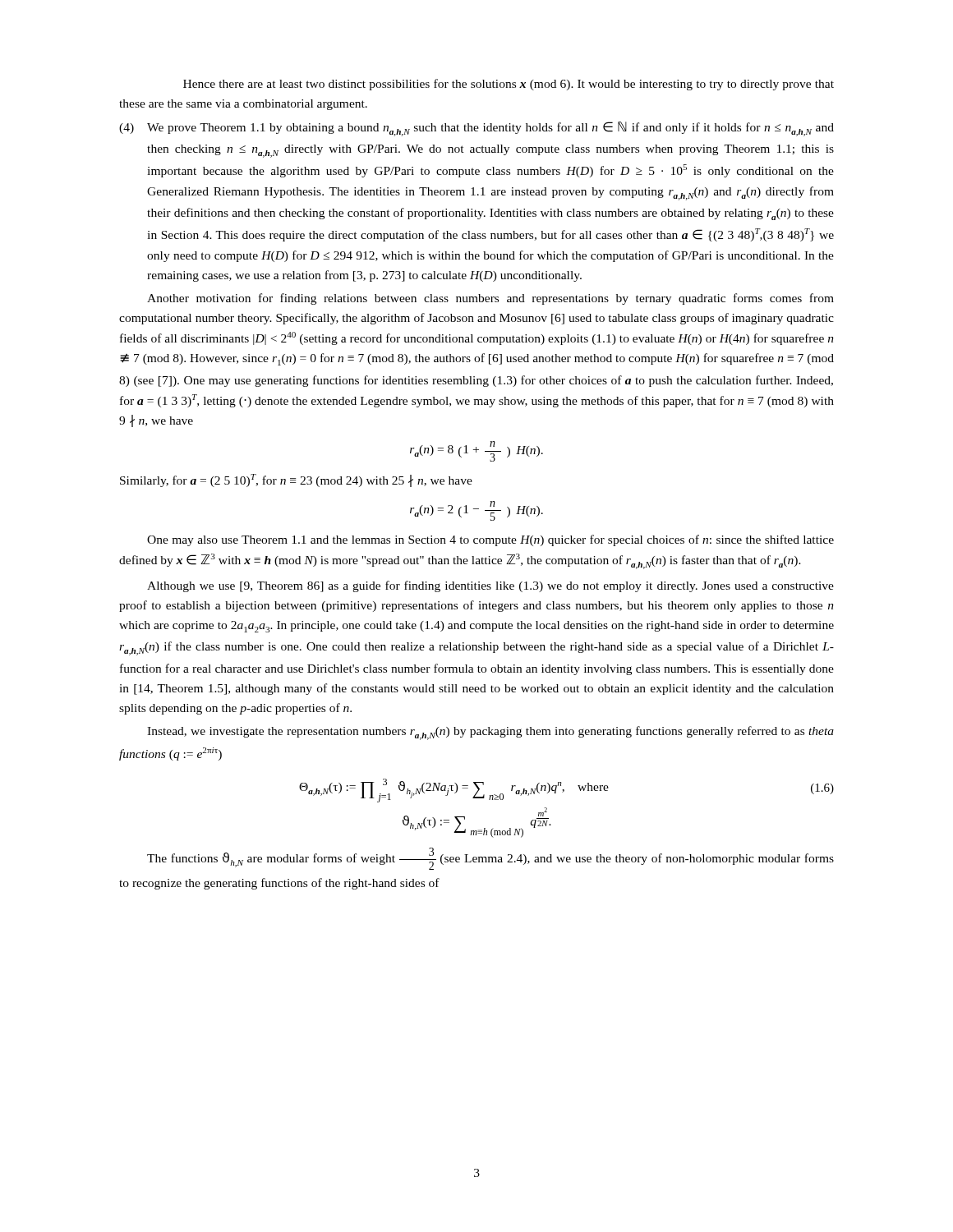Find the region starting "Another motivation for finding relations between class numbers"
The height and width of the screenshot is (1232, 953).
pos(476,359)
